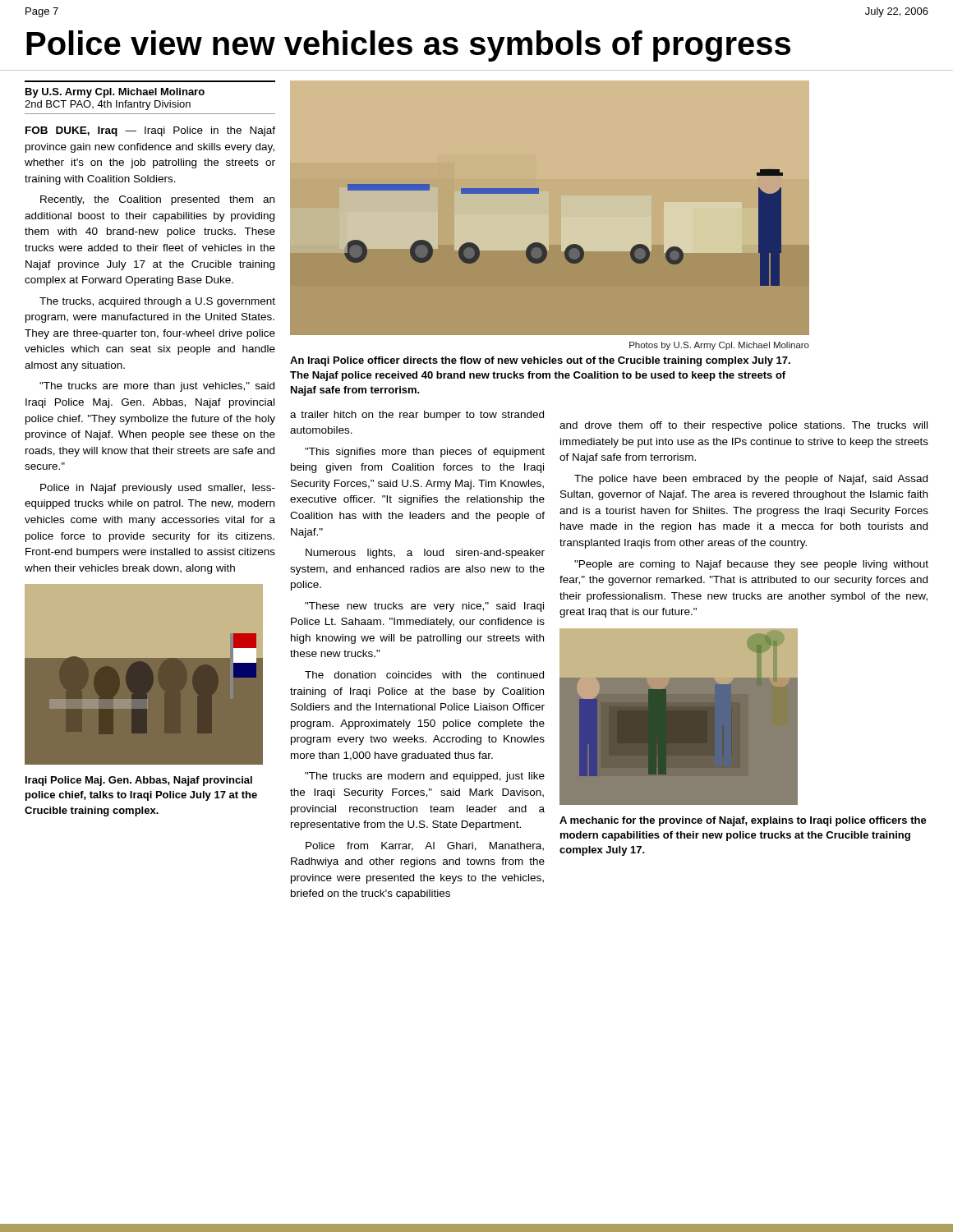953x1232 pixels.
Task: Where is the title that starts "Police view new vehicles as symbols of"?
Action: [x=476, y=44]
